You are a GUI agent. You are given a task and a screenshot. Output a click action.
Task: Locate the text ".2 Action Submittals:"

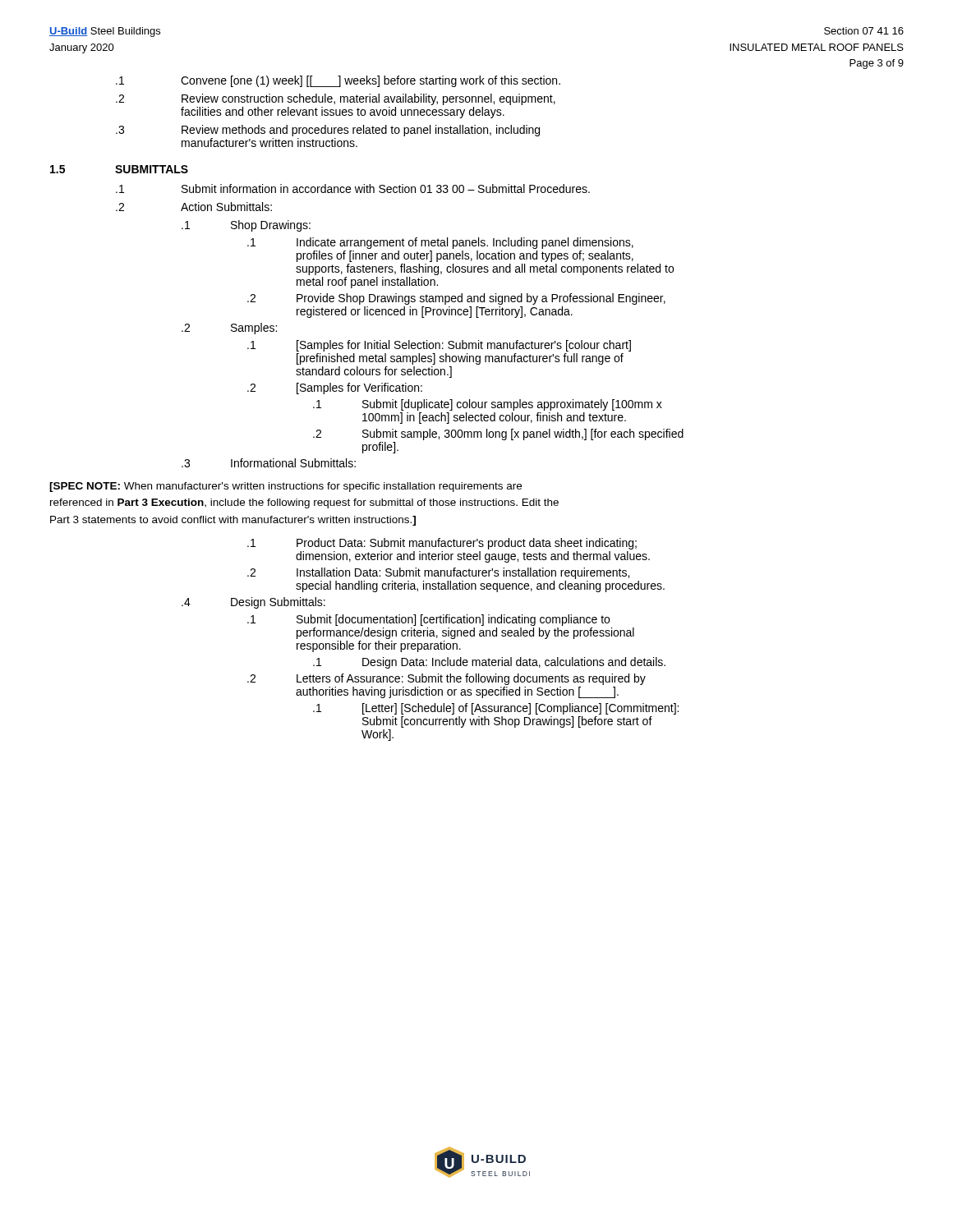194,207
